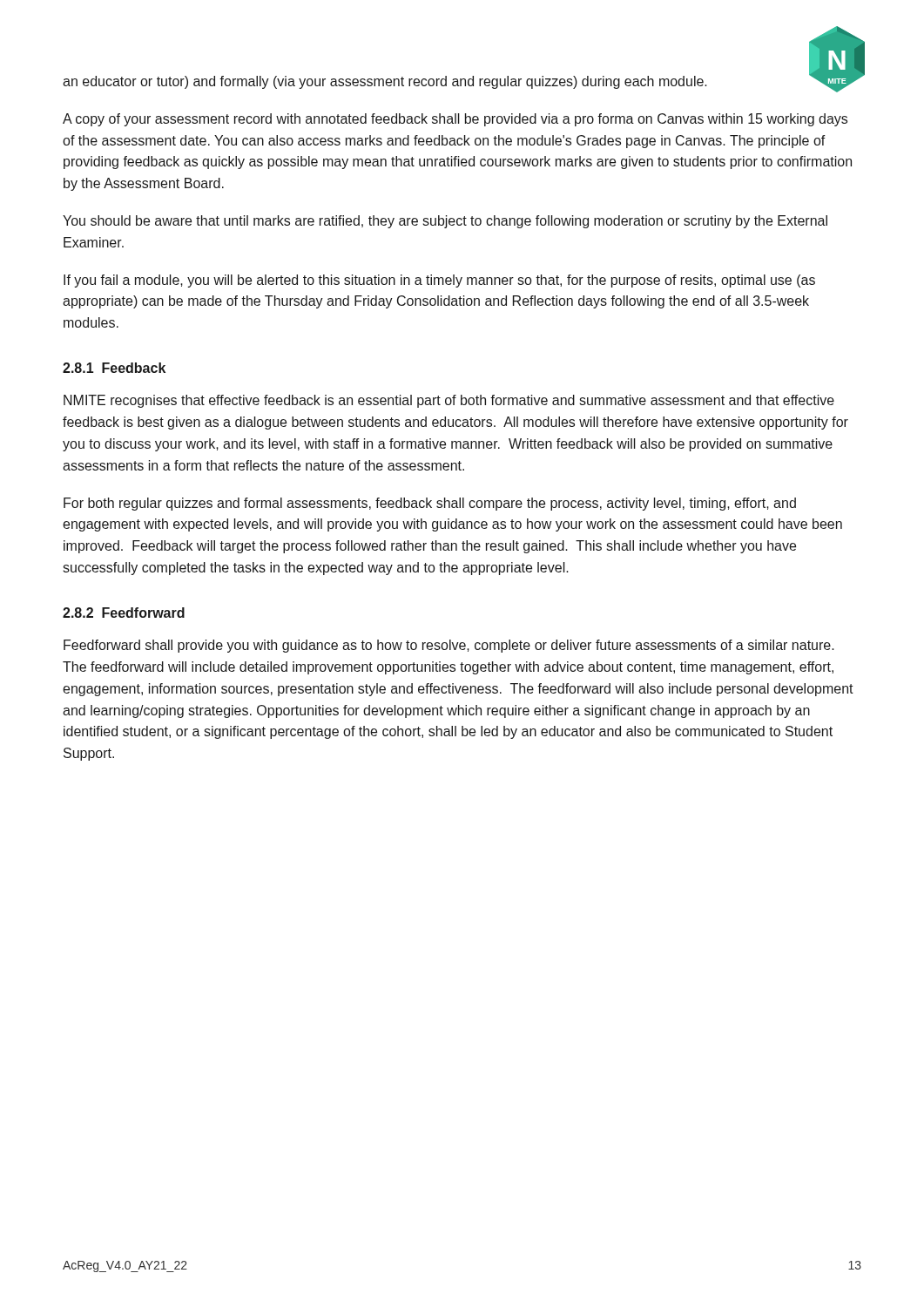Screen dimensions: 1307x924
Task: Point to the block beginning "Feedforward shall provide"
Action: (x=458, y=699)
